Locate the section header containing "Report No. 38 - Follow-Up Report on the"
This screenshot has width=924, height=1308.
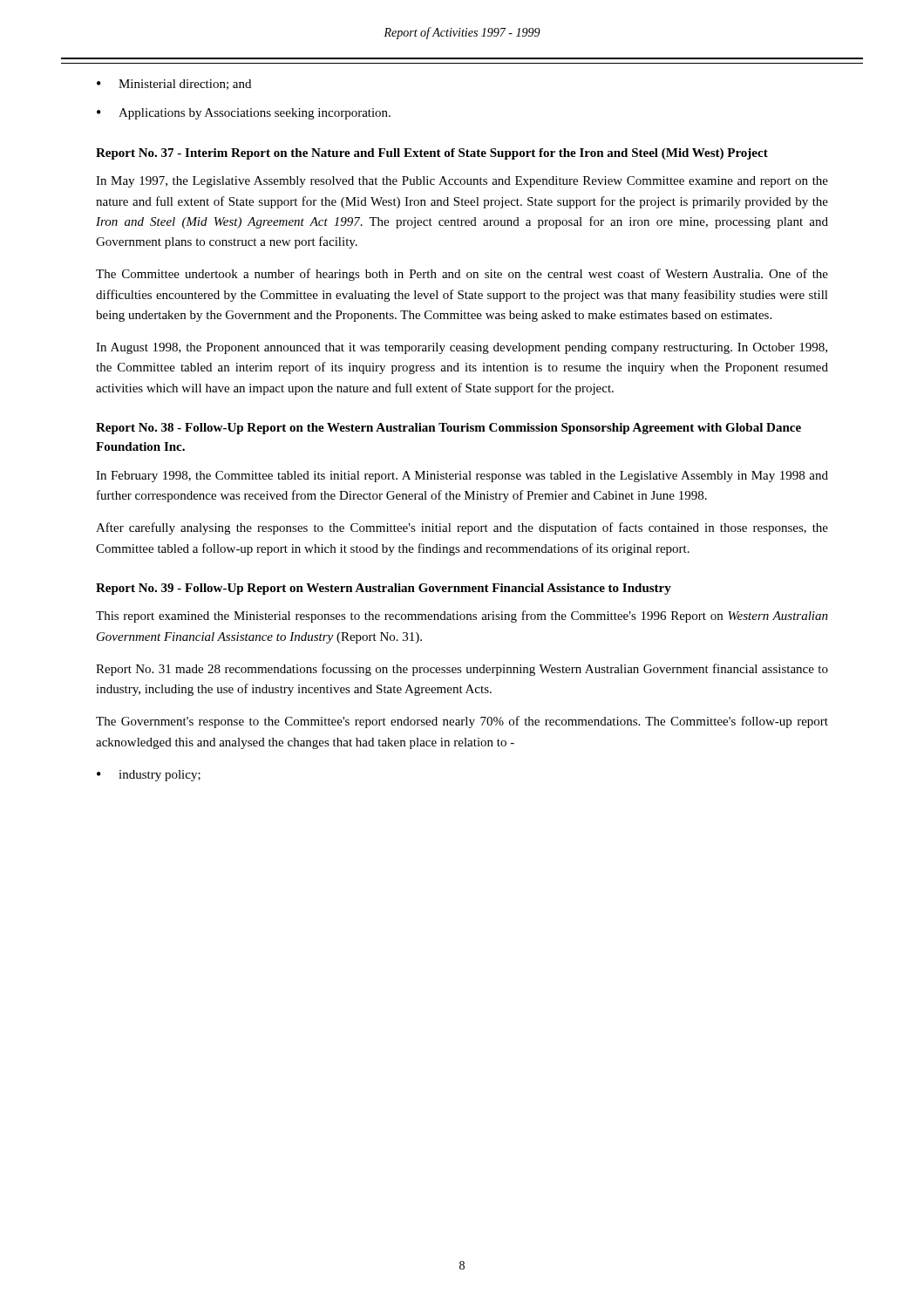pos(449,437)
